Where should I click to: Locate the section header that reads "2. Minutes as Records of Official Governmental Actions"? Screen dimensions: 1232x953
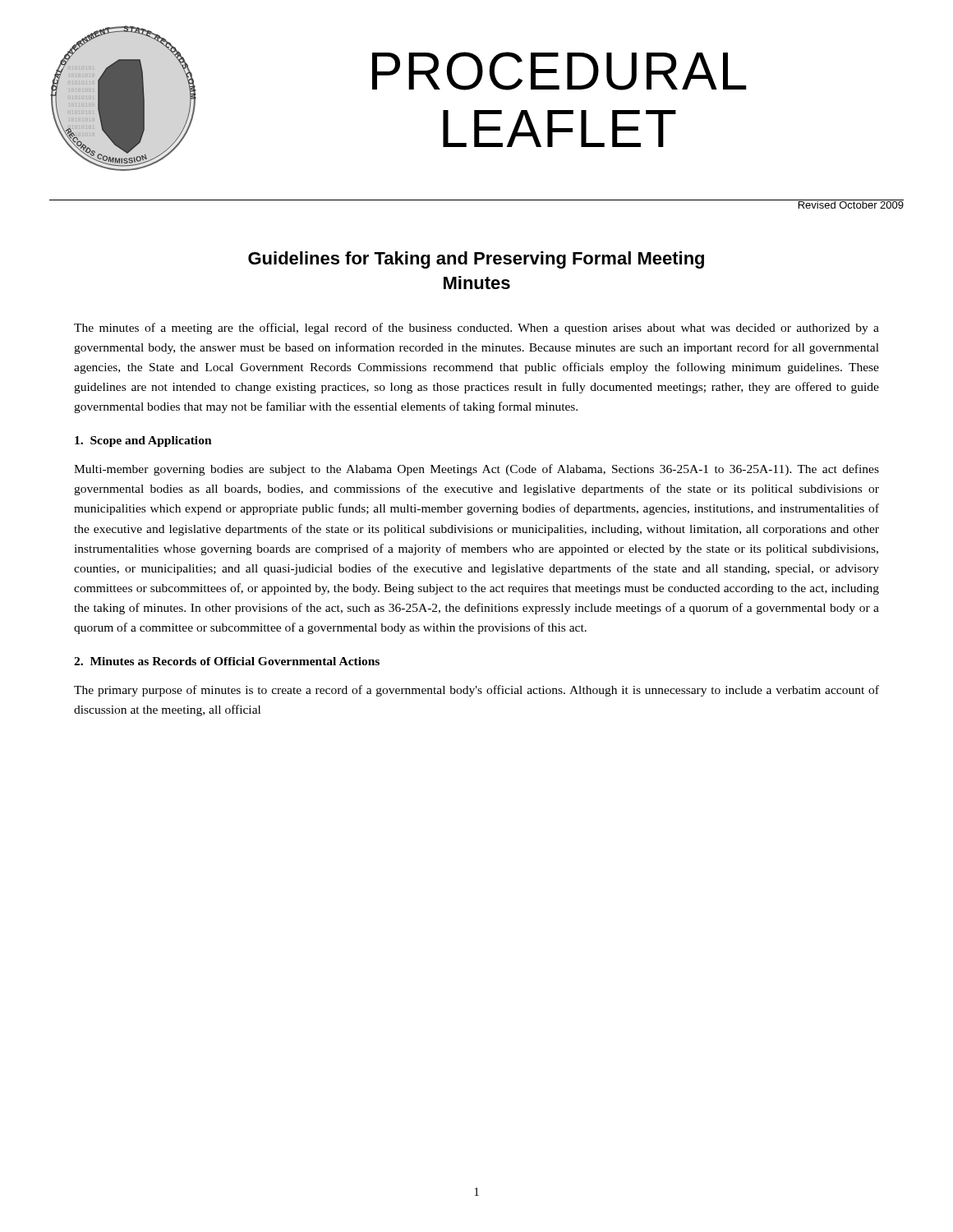point(227,660)
